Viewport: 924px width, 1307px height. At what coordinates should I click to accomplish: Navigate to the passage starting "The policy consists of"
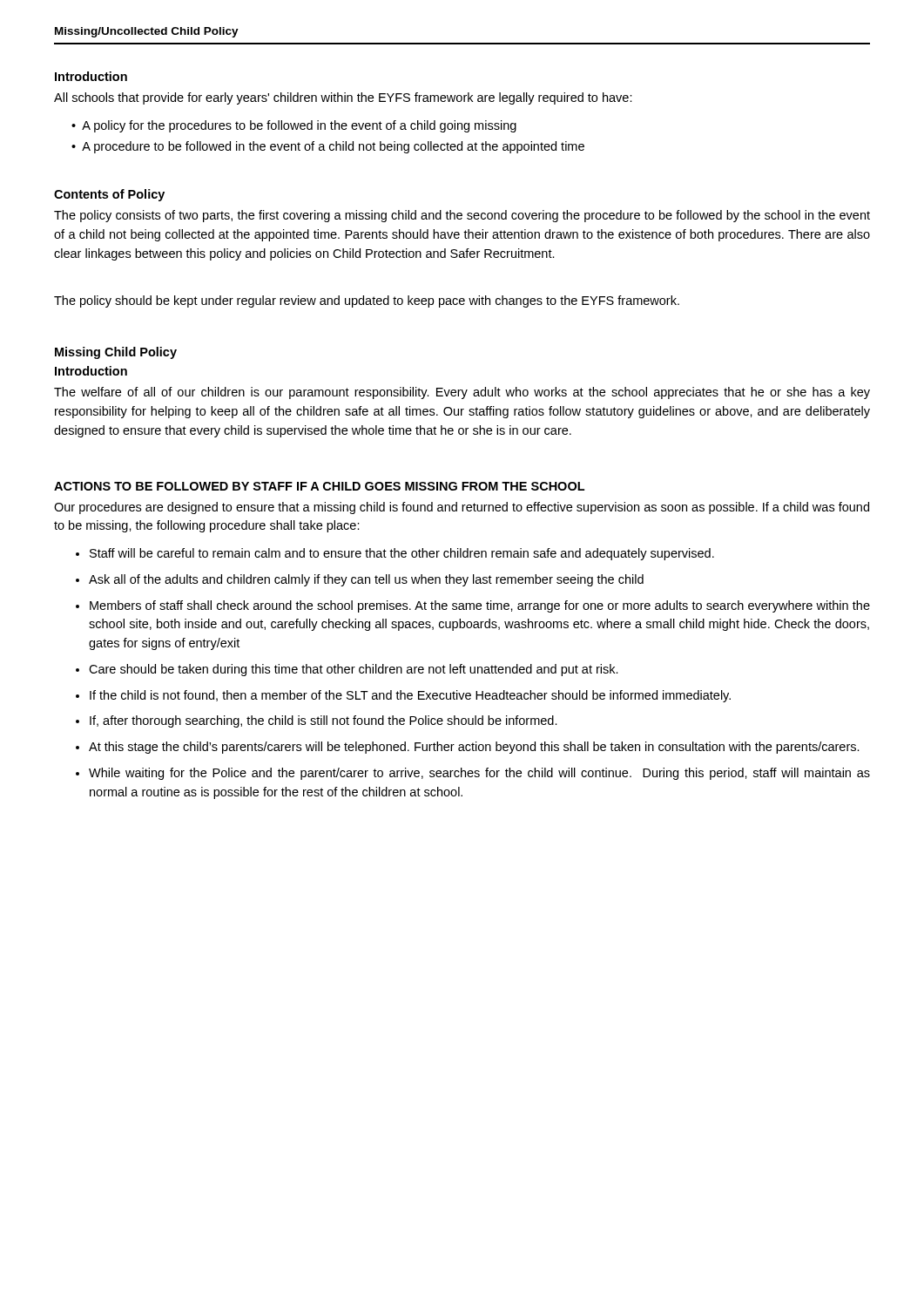coord(462,234)
